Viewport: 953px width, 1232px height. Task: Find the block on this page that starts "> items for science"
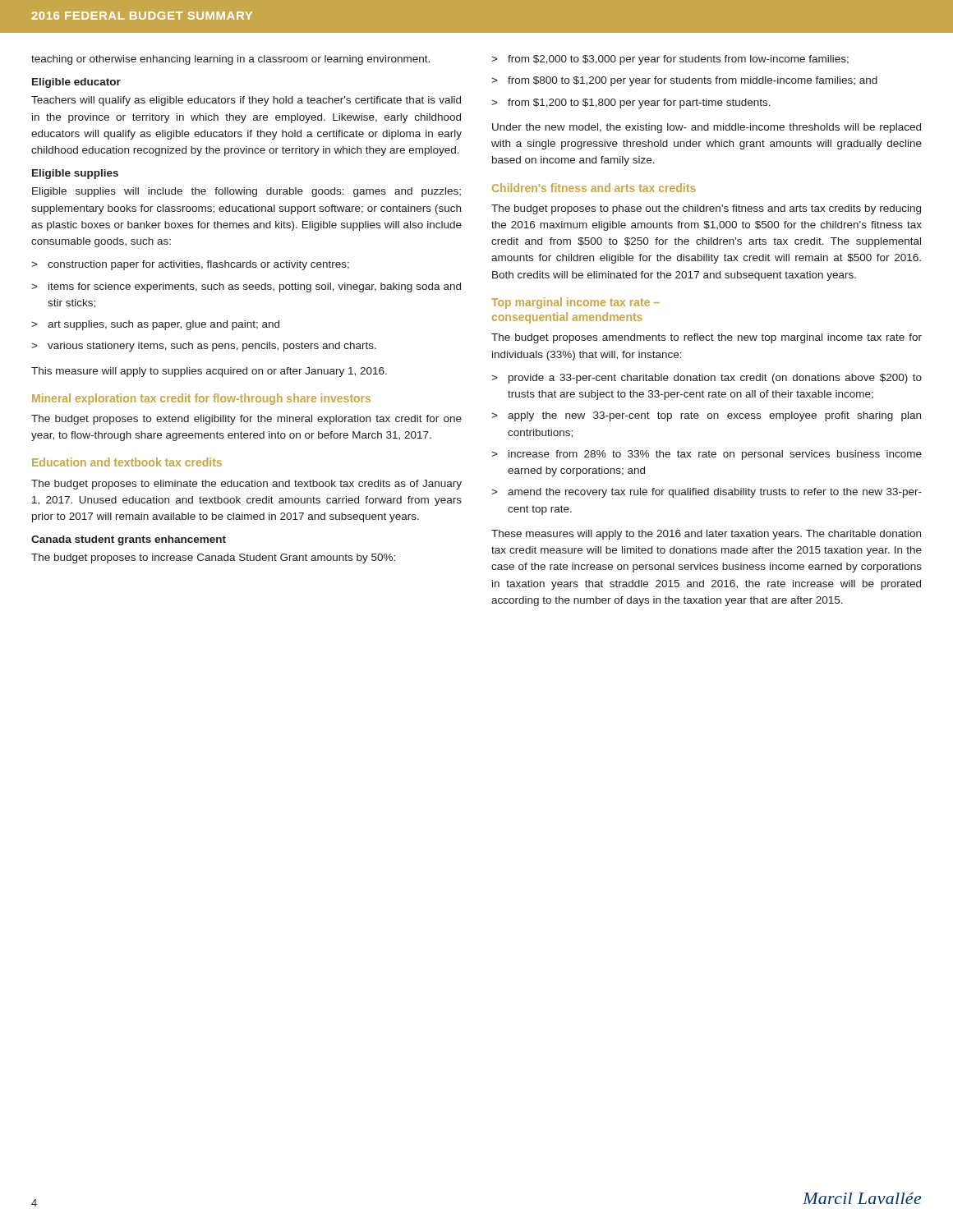(x=246, y=295)
